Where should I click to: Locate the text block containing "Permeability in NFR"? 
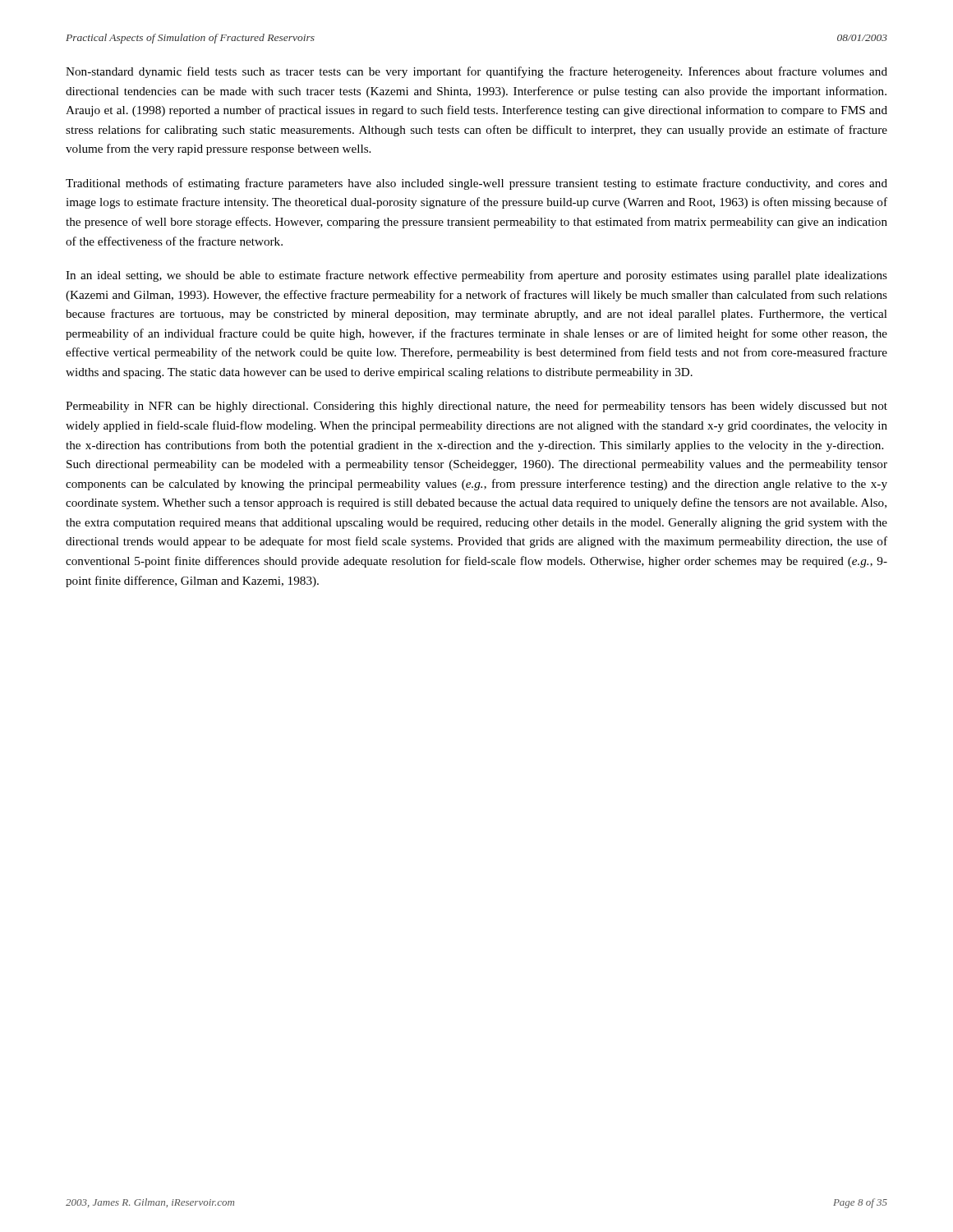(x=476, y=493)
